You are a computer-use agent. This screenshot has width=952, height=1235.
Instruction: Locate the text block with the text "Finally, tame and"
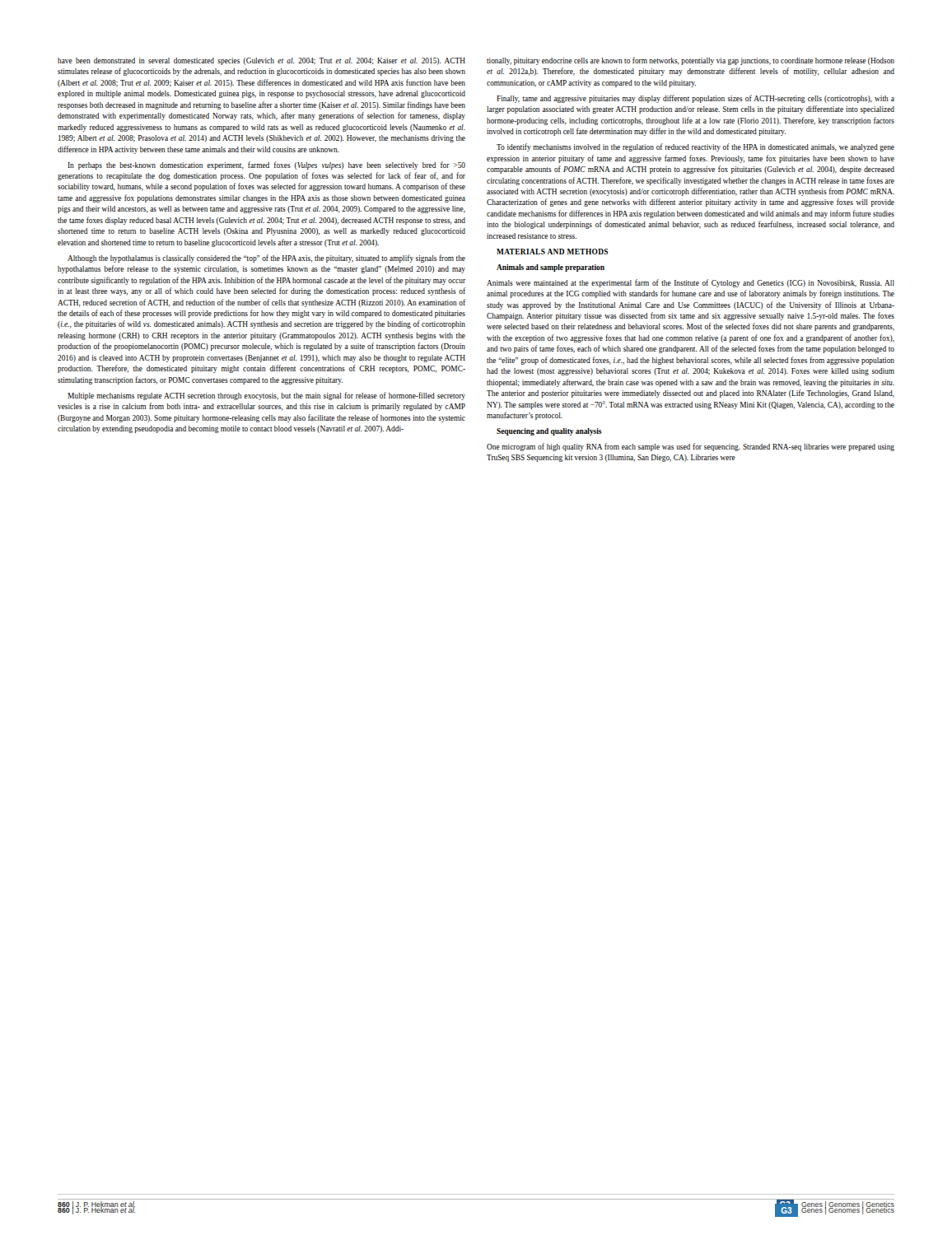click(x=690, y=116)
